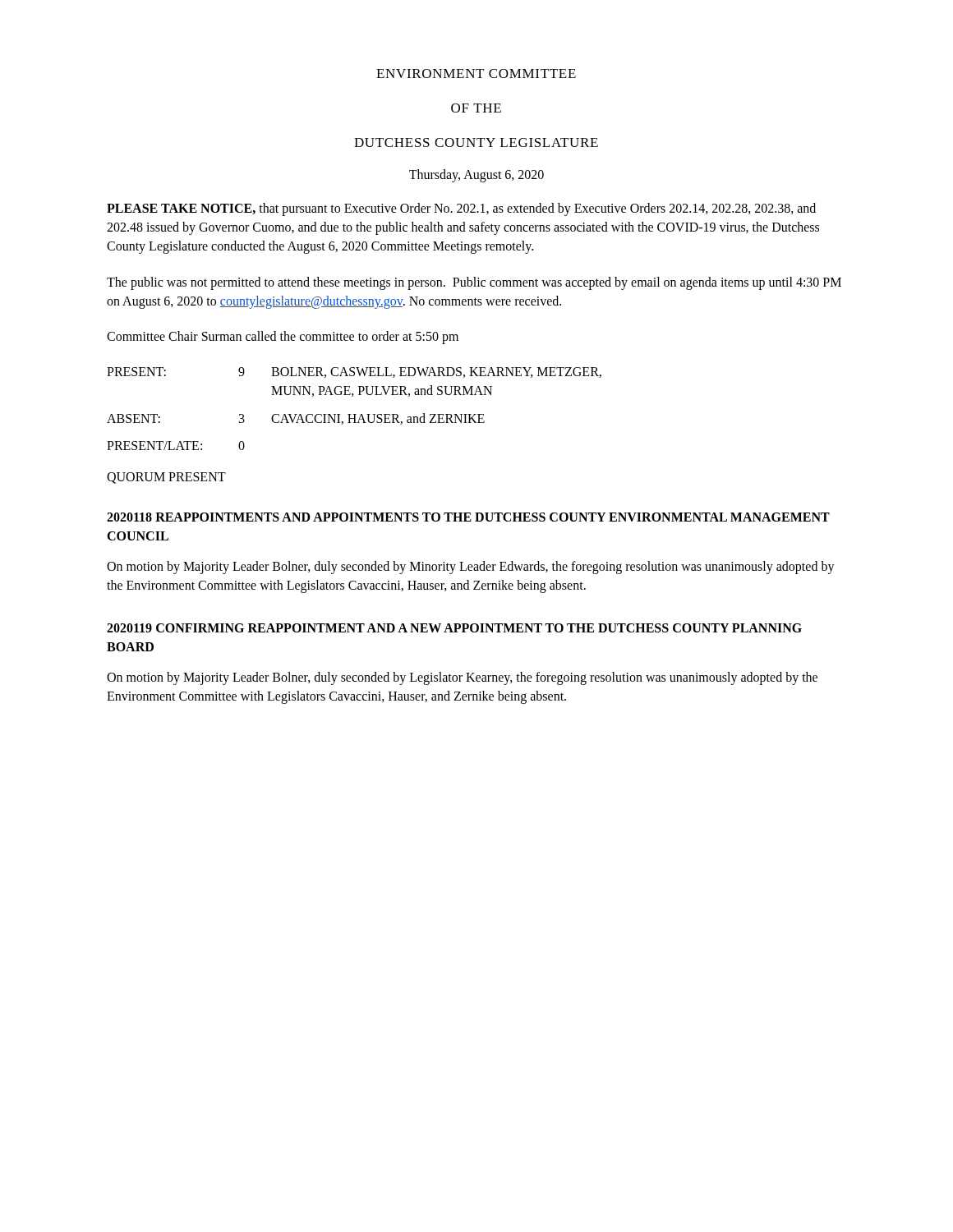This screenshot has height=1232, width=953.
Task: Locate the text block that says "PRESENT: 9 BOLNER, CASWELL, EDWARDS,"
Action: [x=476, y=381]
